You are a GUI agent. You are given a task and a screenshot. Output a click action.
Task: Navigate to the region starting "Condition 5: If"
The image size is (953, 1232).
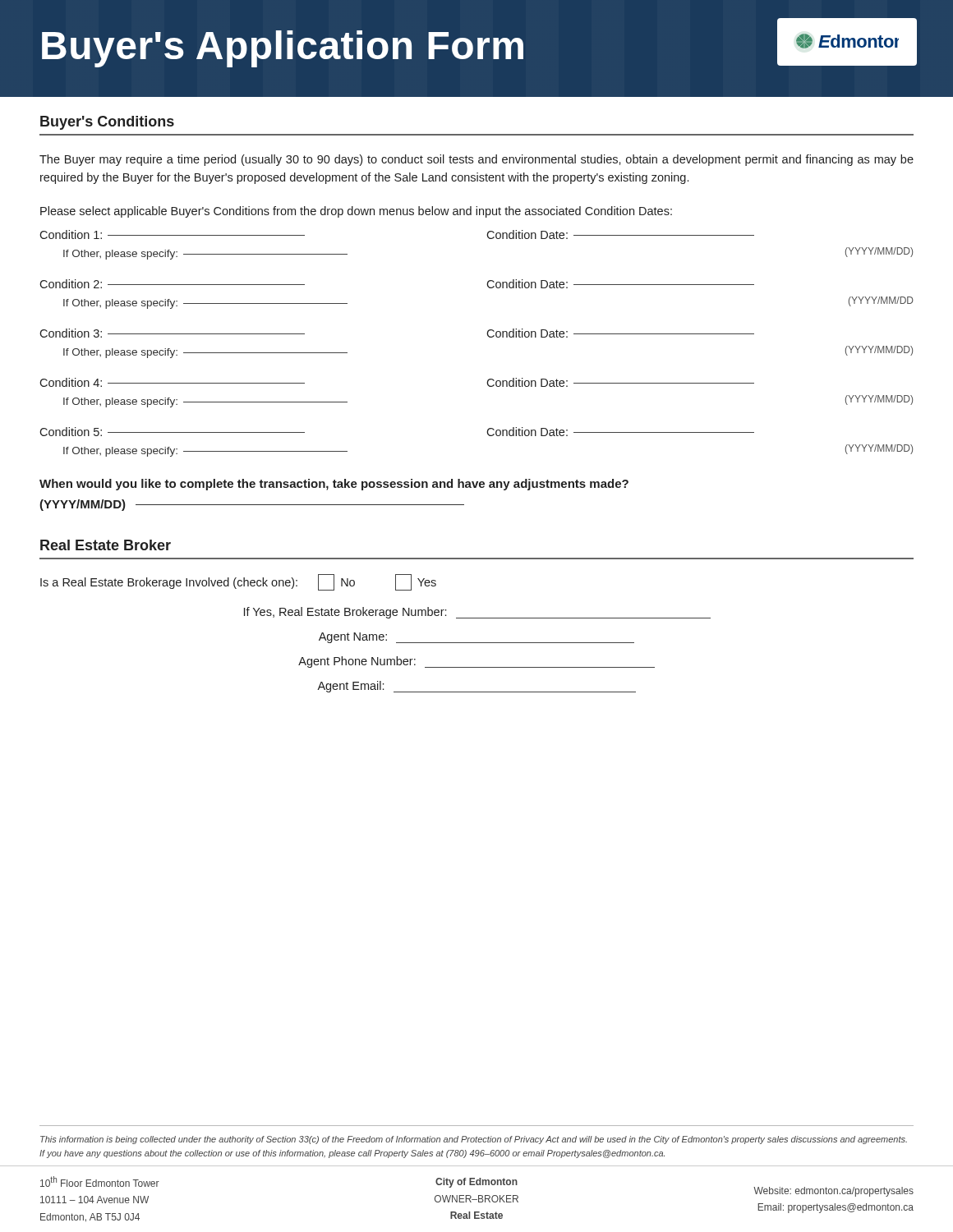coord(69,432)
